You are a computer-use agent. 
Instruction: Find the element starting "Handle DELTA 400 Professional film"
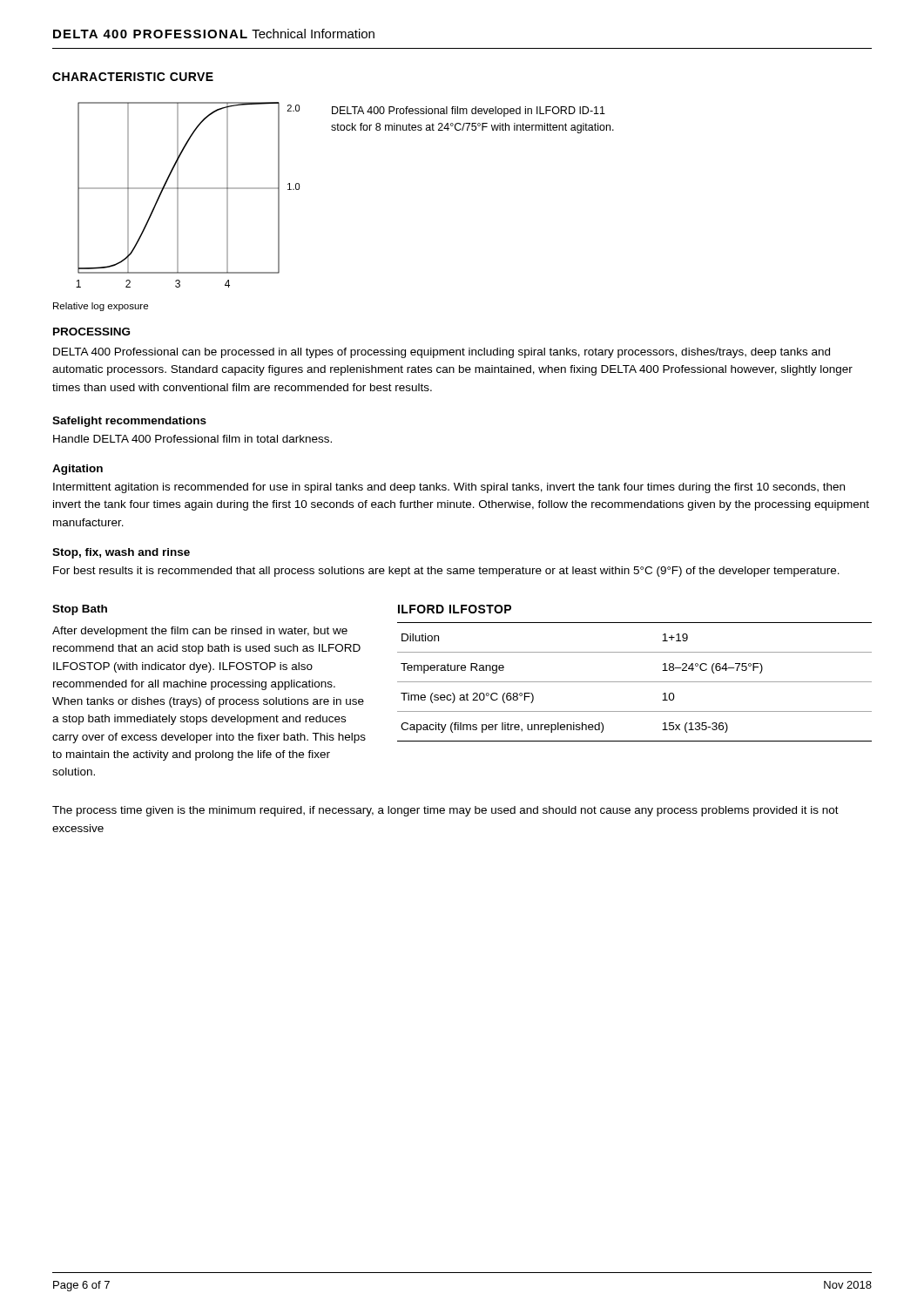pos(193,438)
